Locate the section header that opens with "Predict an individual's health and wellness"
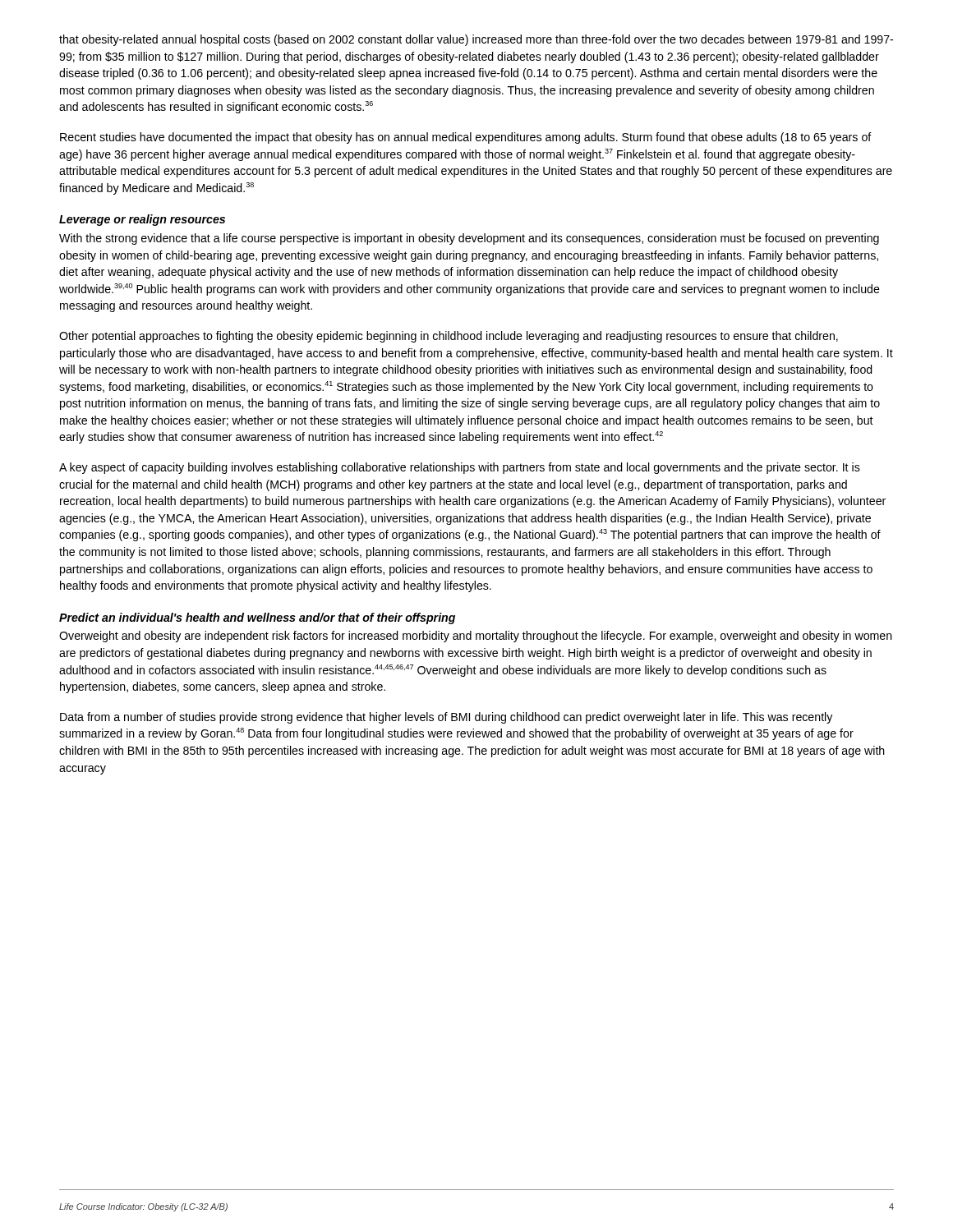Image resolution: width=953 pixels, height=1232 pixels. click(257, 617)
